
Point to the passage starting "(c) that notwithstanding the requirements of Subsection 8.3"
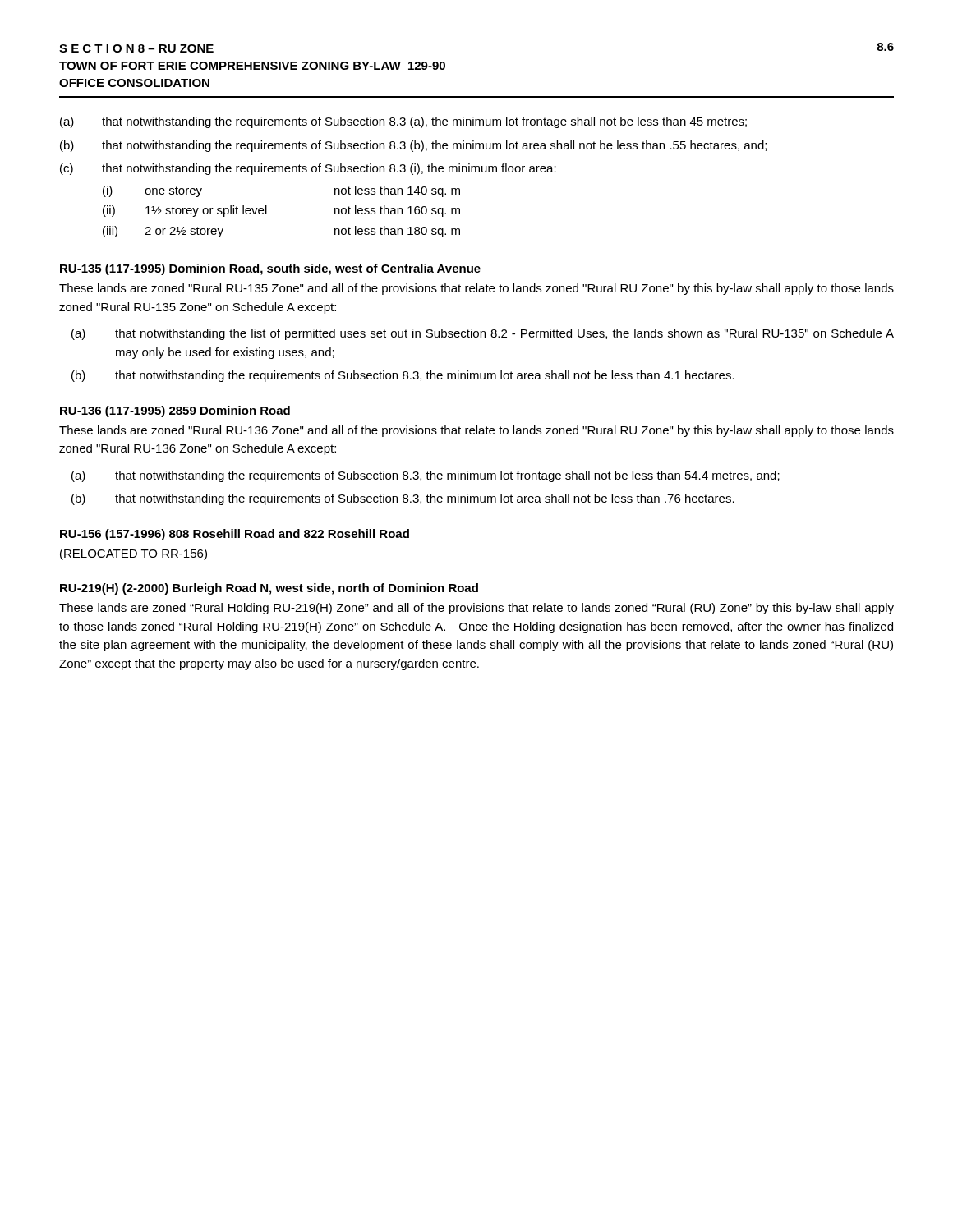click(x=308, y=169)
